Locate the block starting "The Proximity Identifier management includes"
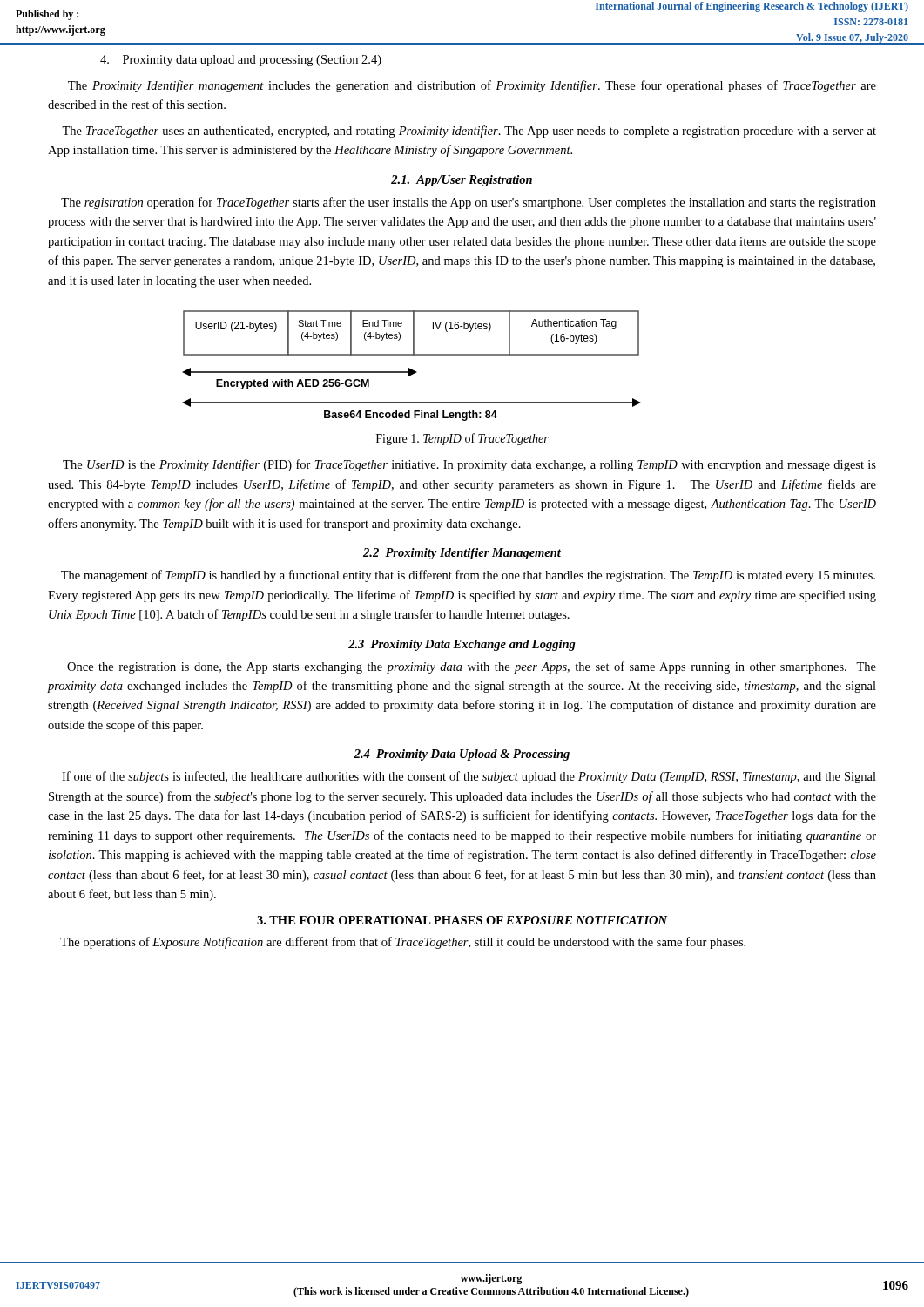Viewport: 924px width, 1307px height. (462, 95)
